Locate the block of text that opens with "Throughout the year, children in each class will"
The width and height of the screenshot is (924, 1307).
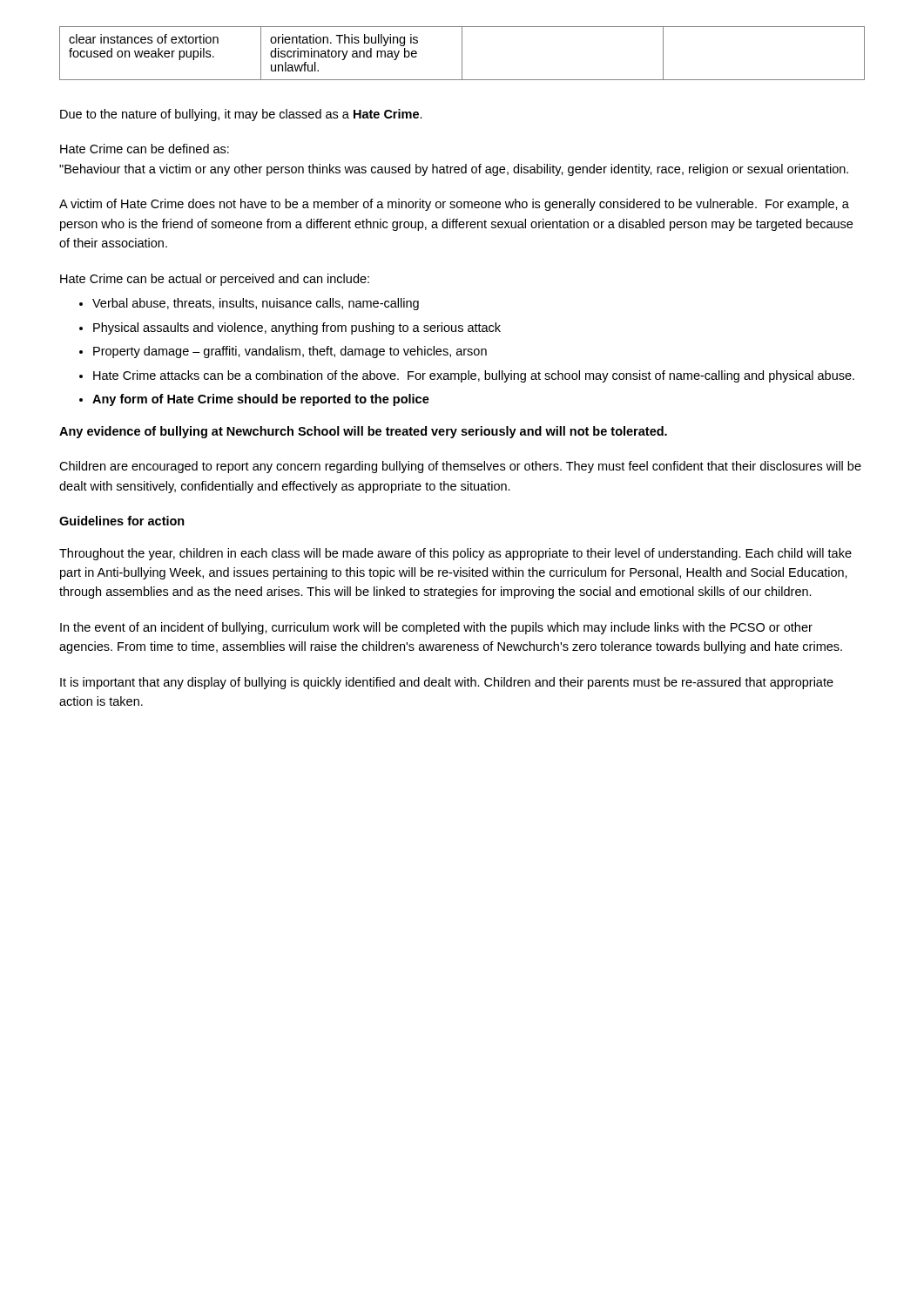coord(455,572)
